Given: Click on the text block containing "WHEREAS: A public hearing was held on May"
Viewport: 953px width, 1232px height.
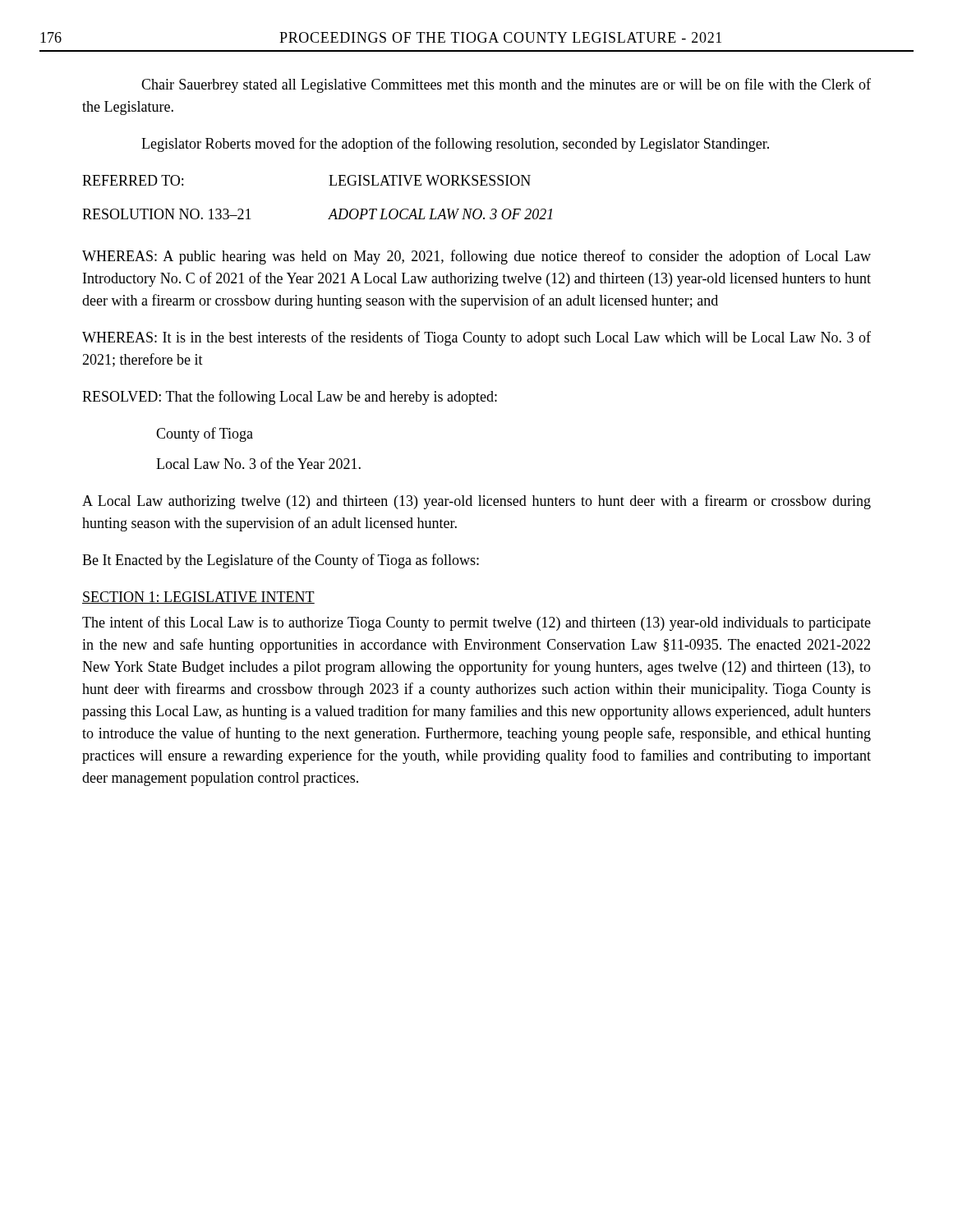Looking at the screenshot, I should click(476, 278).
